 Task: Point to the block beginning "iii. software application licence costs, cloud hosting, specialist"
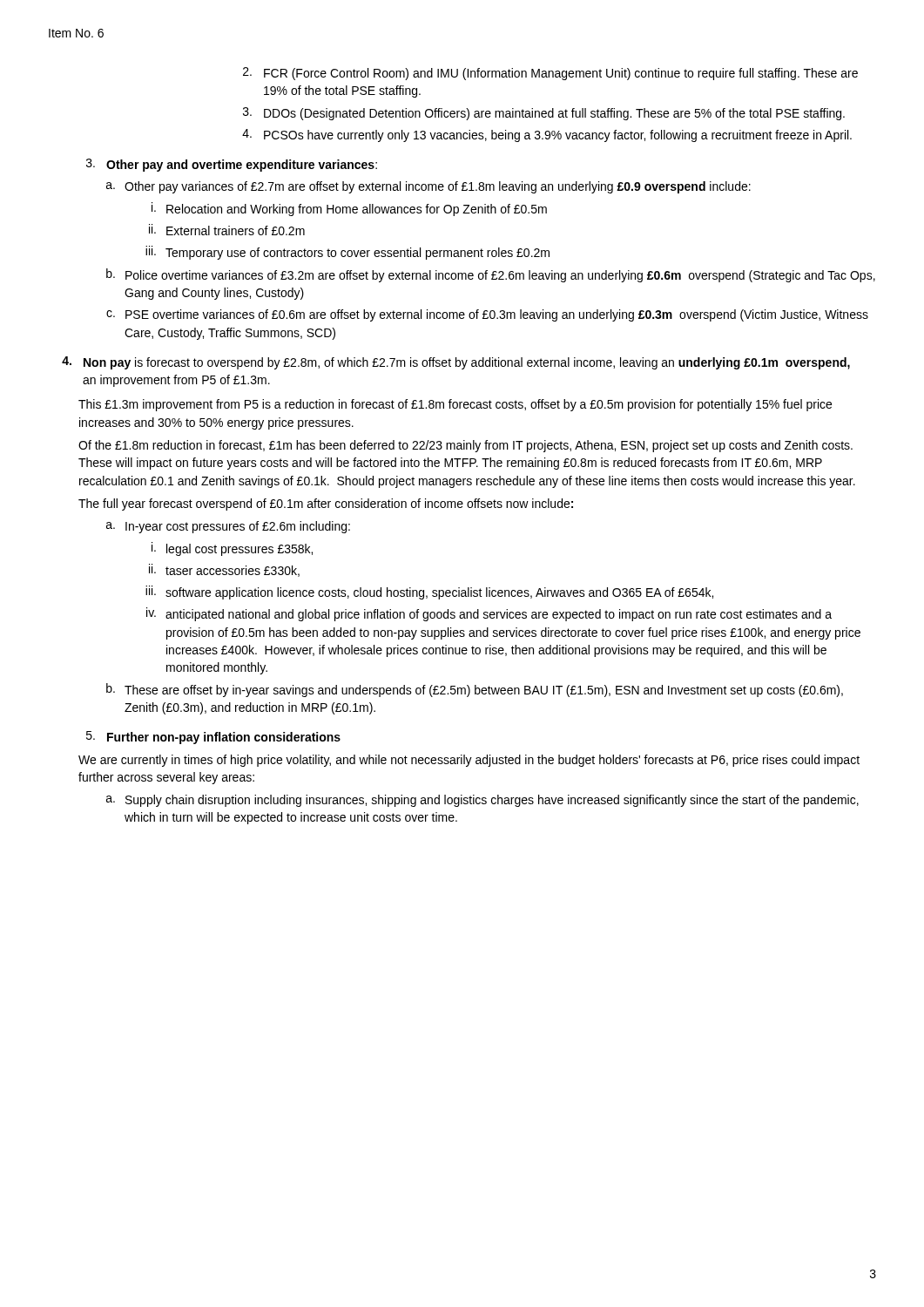(x=497, y=593)
